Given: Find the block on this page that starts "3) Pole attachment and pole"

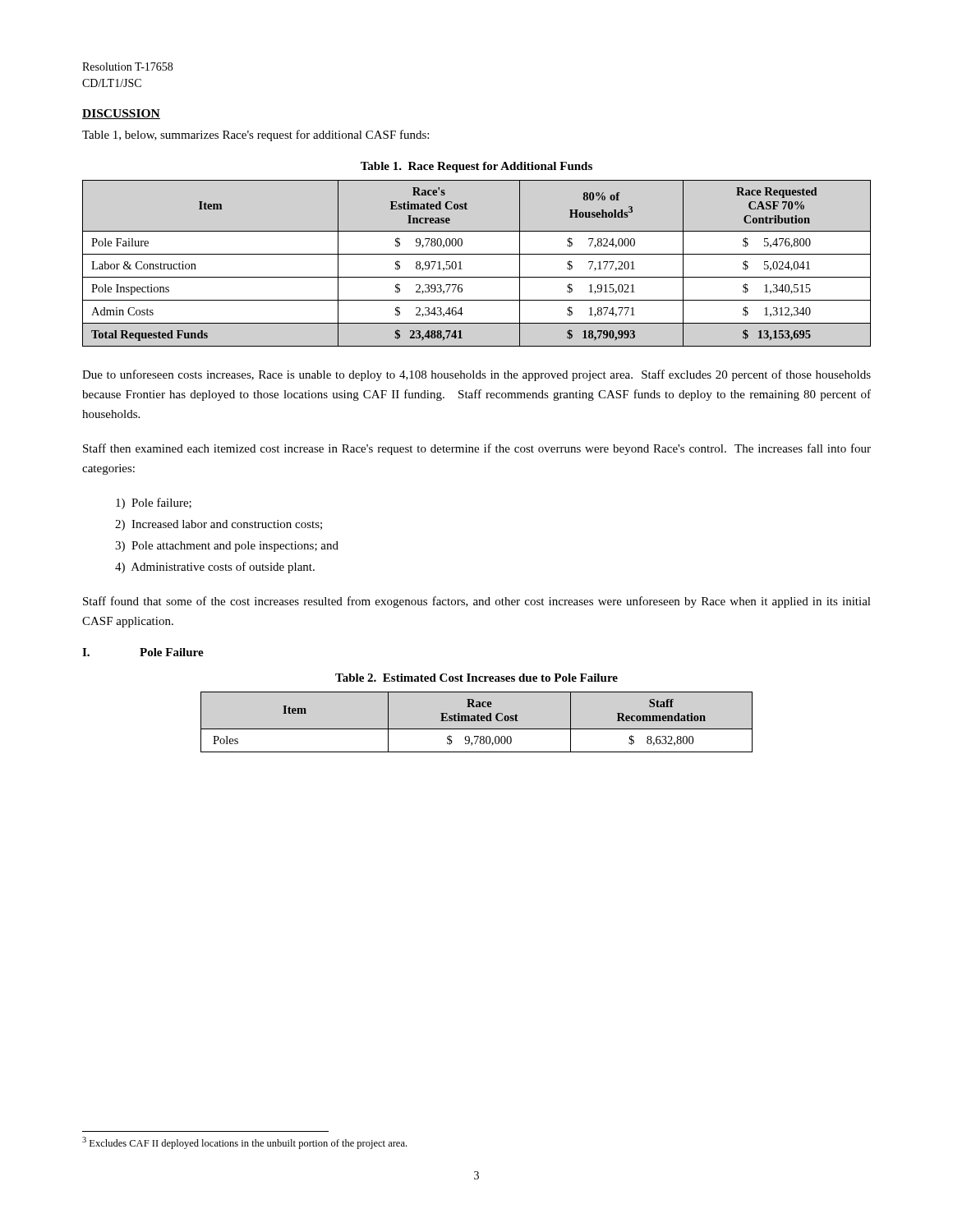Looking at the screenshot, I should (x=227, y=545).
